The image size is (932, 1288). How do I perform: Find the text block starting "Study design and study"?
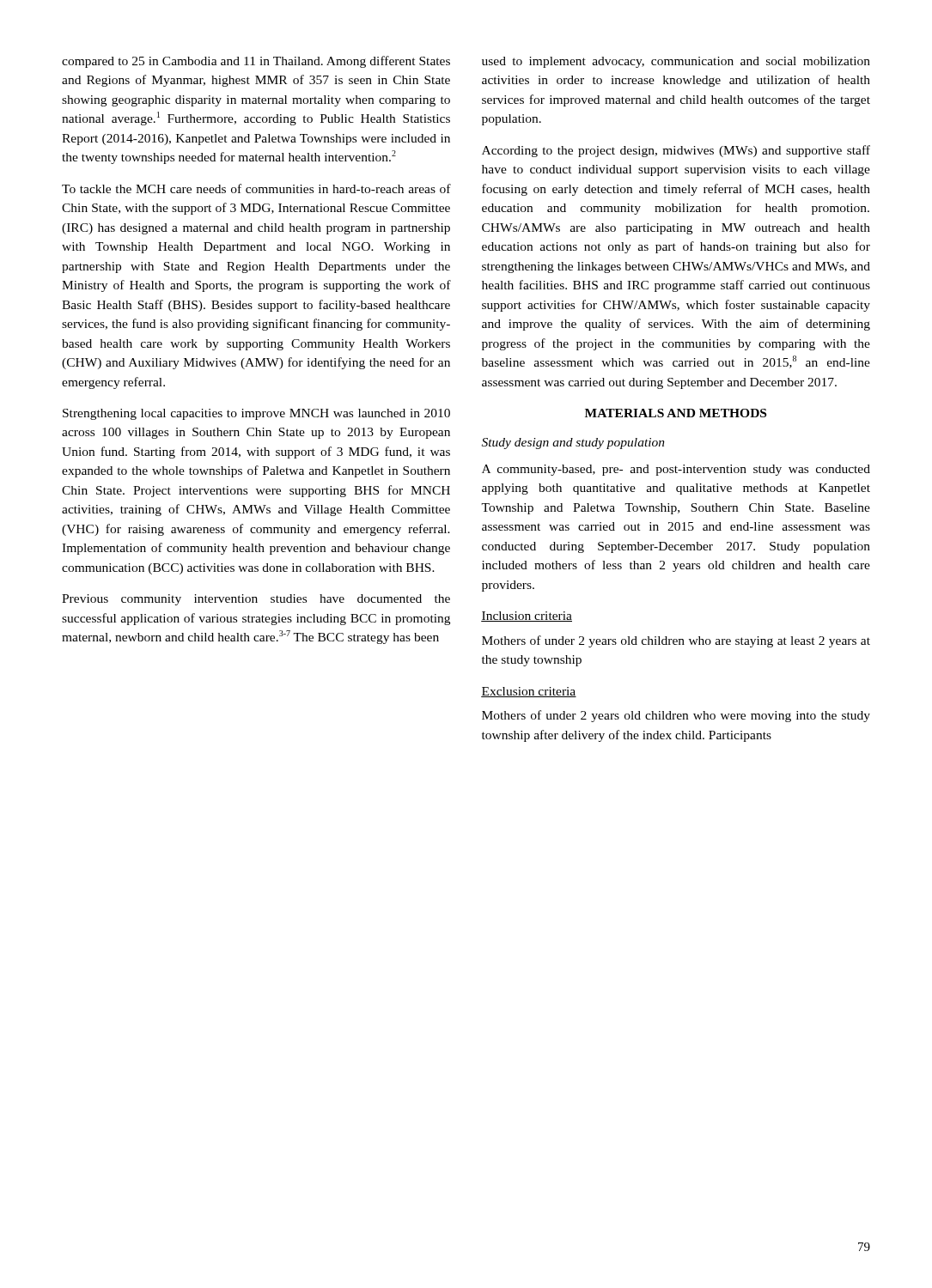coord(573,444)
